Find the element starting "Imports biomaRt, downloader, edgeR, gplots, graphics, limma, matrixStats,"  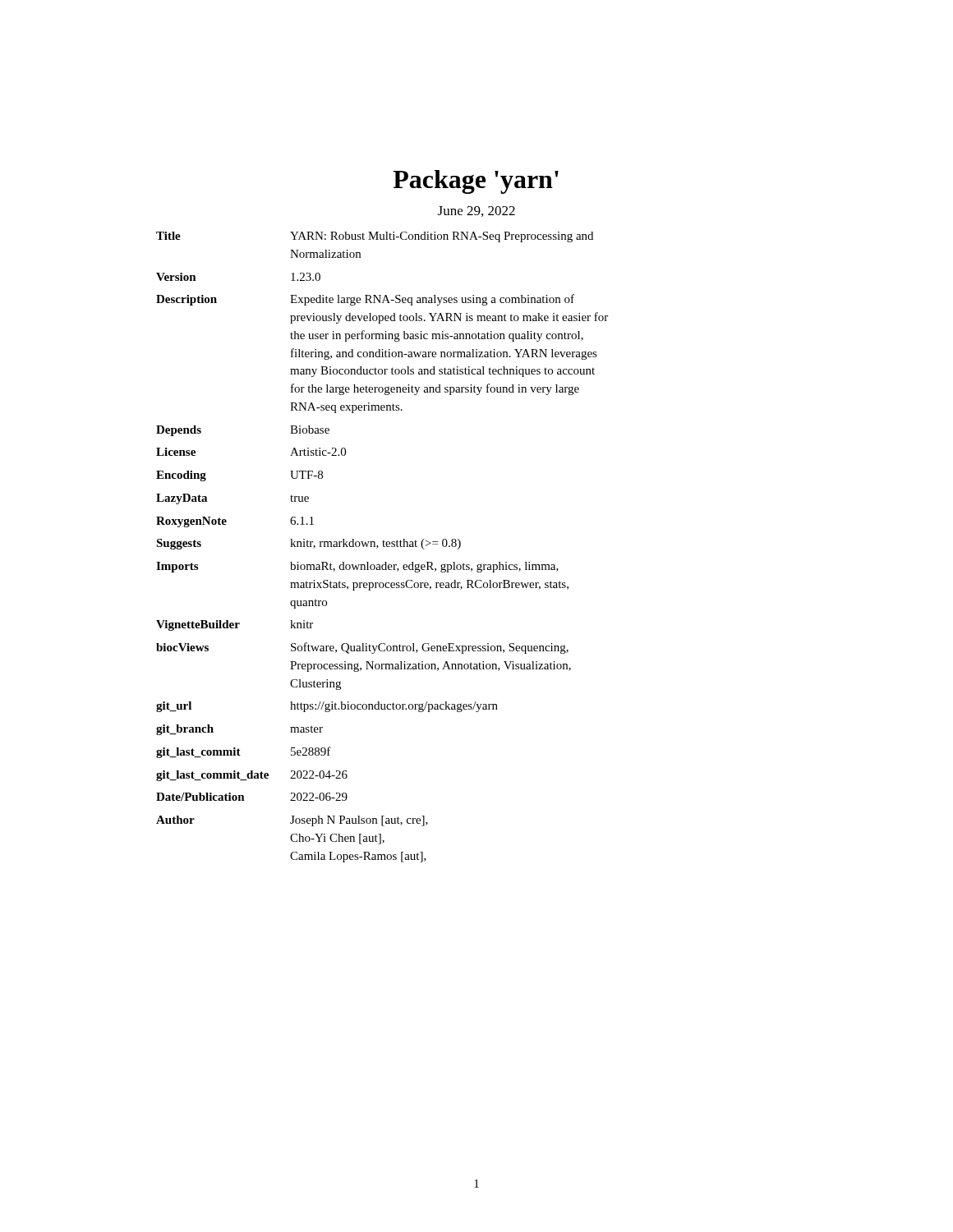(476, 585)
